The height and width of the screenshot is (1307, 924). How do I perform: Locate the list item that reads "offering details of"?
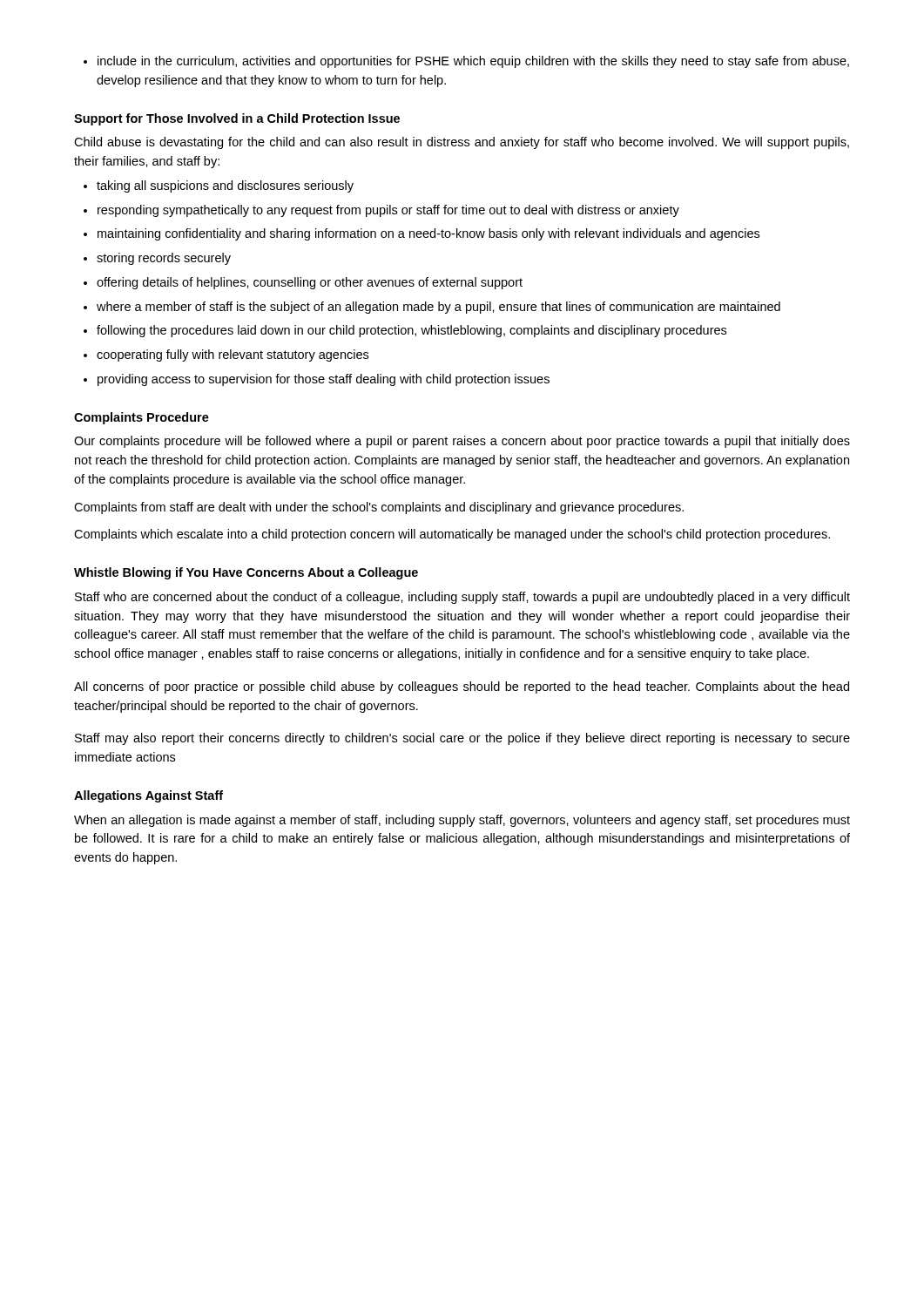tap(462, 283)
